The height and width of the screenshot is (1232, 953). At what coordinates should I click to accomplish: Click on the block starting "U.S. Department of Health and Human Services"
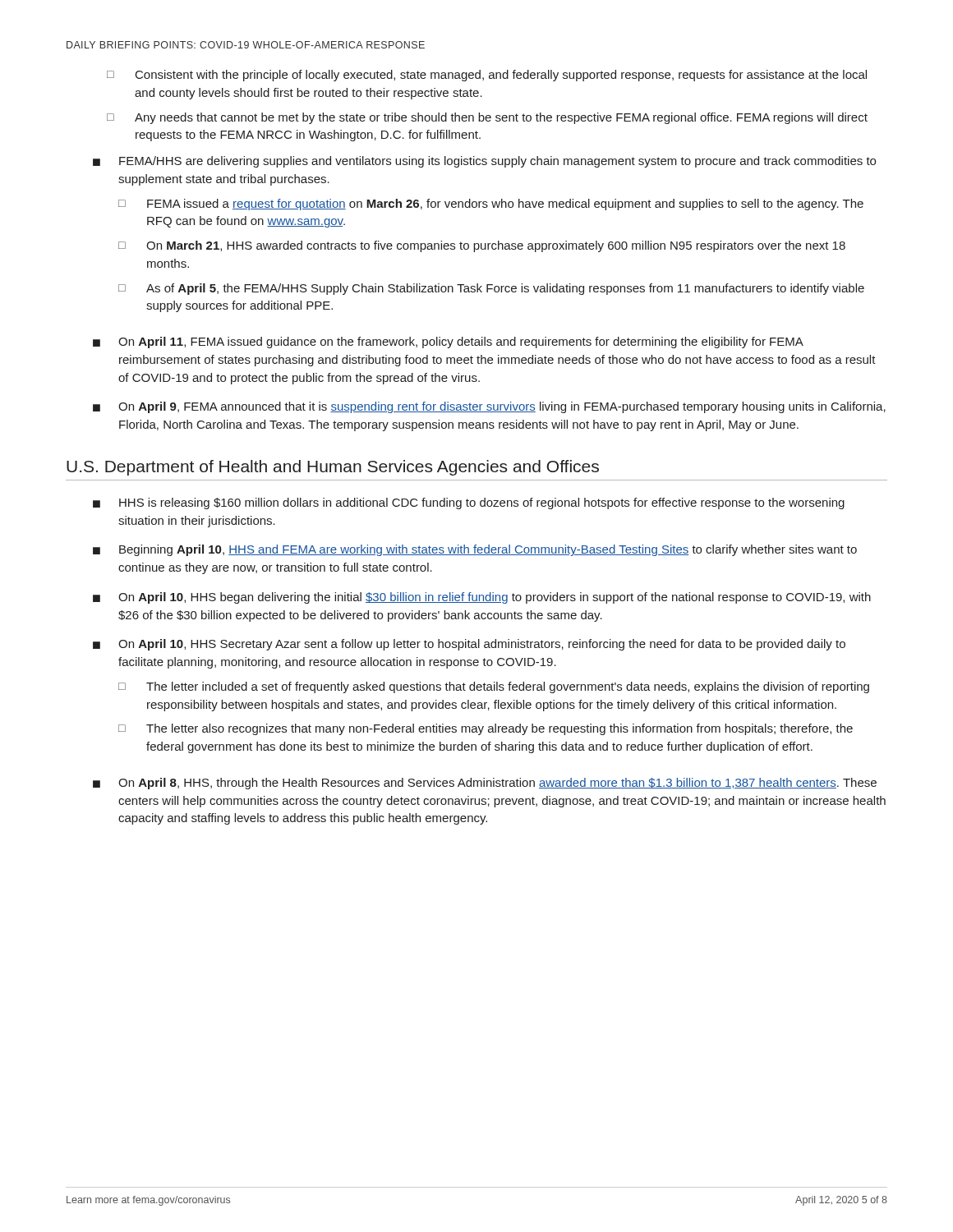[476, 466]
